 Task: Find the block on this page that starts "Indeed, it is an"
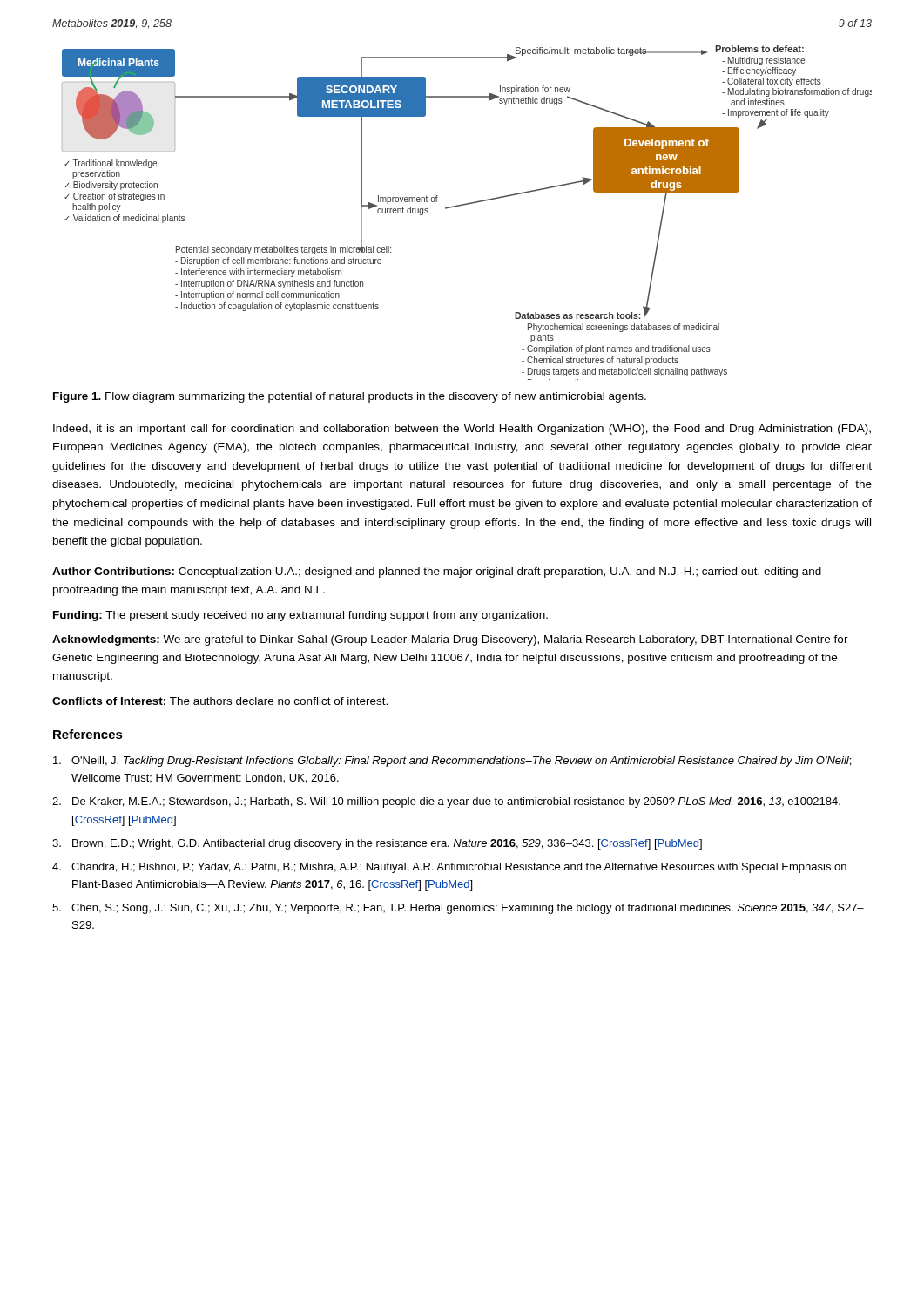(462, 484)
